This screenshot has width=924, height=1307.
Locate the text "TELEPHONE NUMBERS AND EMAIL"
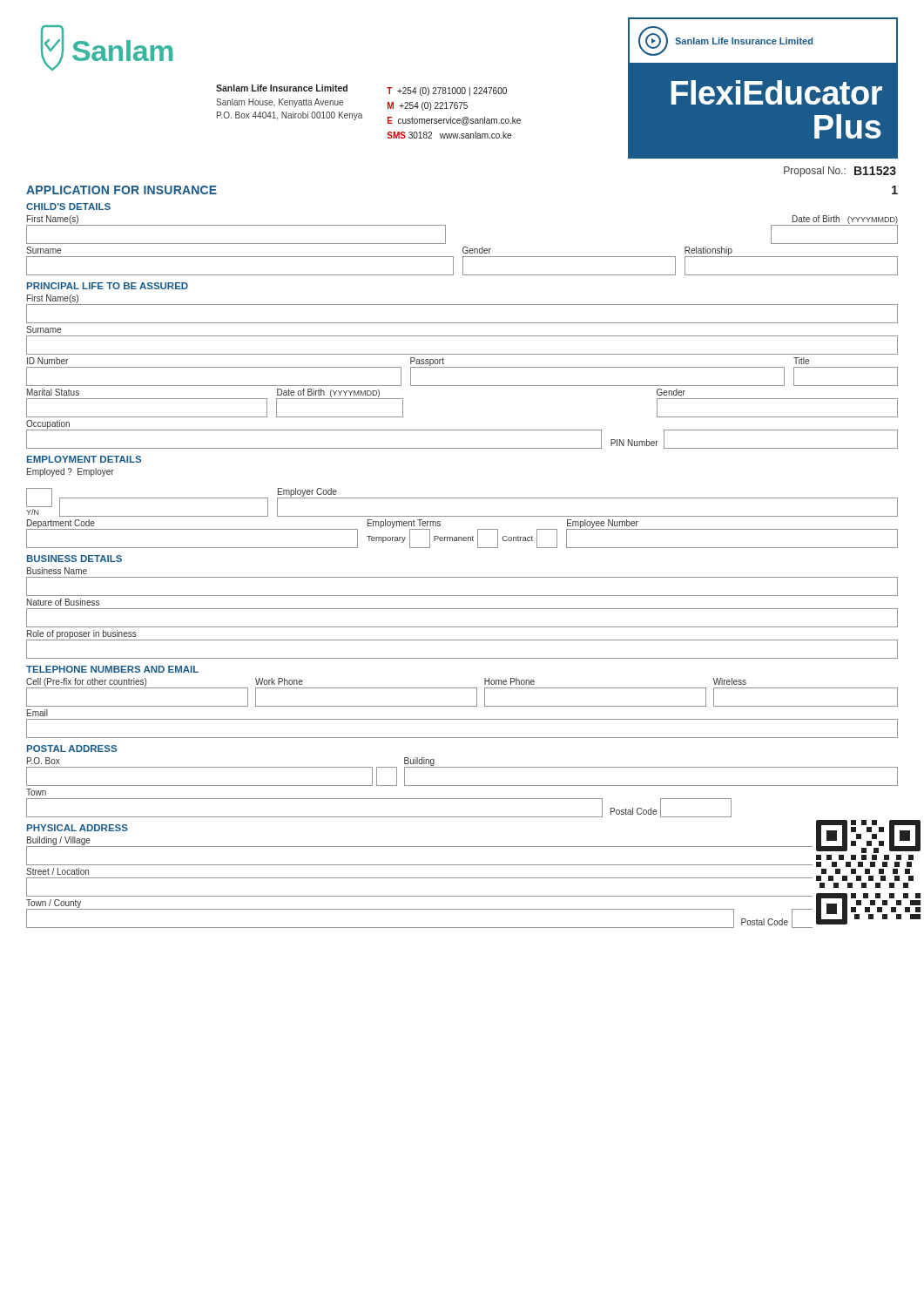(x=112, y=669)
